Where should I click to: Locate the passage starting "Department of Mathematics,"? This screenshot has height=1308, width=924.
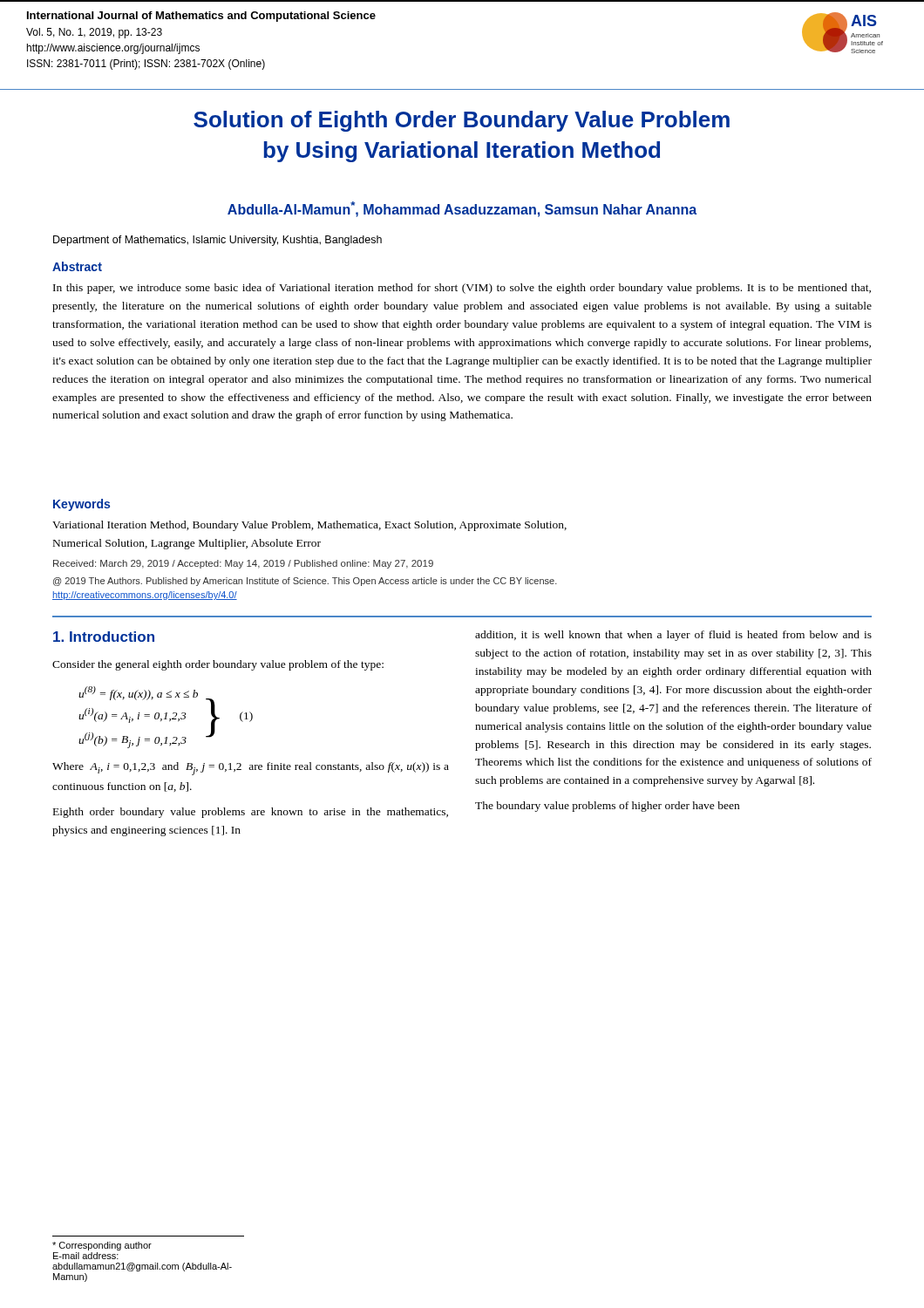(217, 241)
